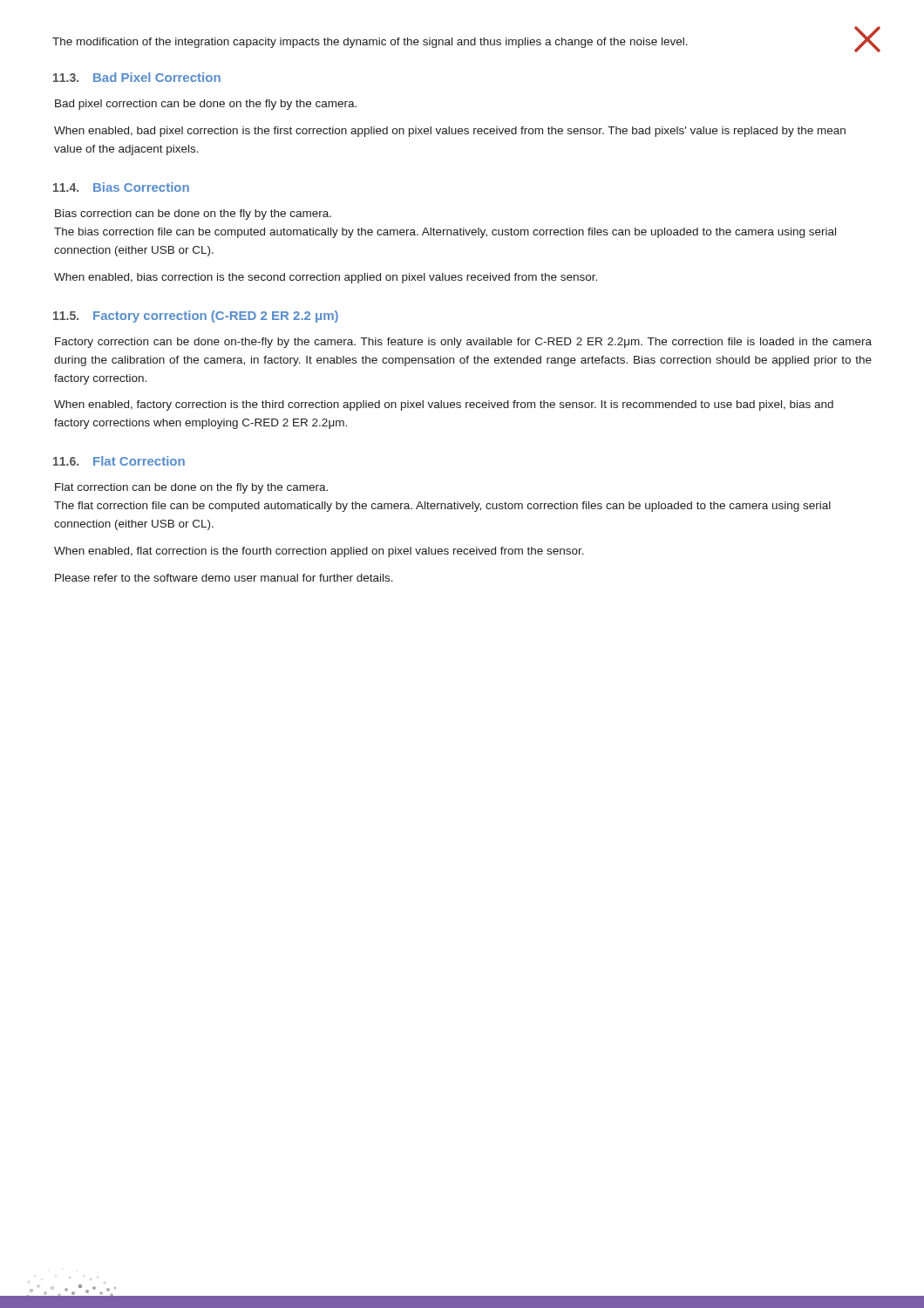Viewport: 924px width, 1308px height.
Task: Click the section header that begins "11.5. Factory correction"
Action: [196, 315]
